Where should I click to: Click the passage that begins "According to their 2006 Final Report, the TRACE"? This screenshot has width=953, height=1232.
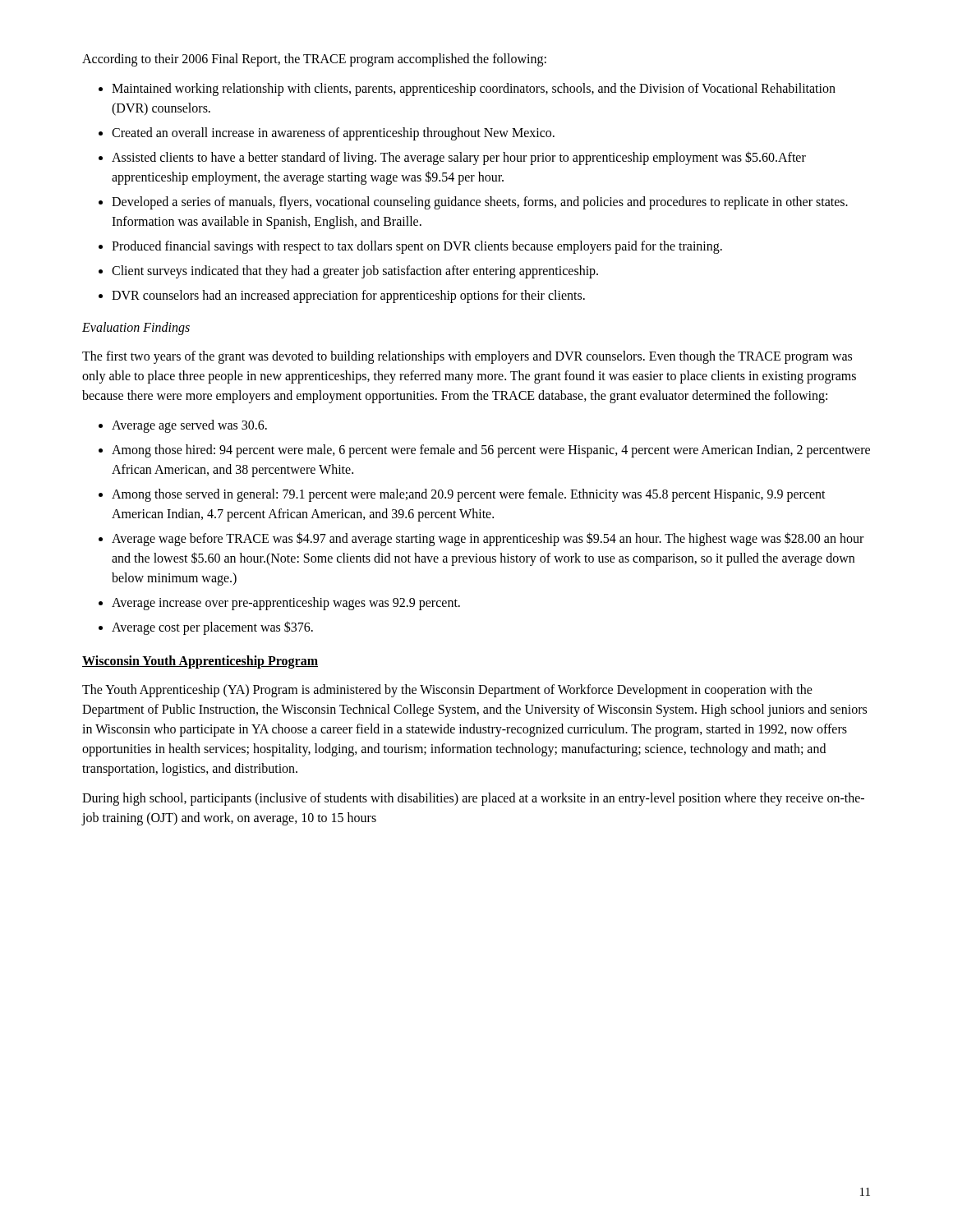pos(315,59)
